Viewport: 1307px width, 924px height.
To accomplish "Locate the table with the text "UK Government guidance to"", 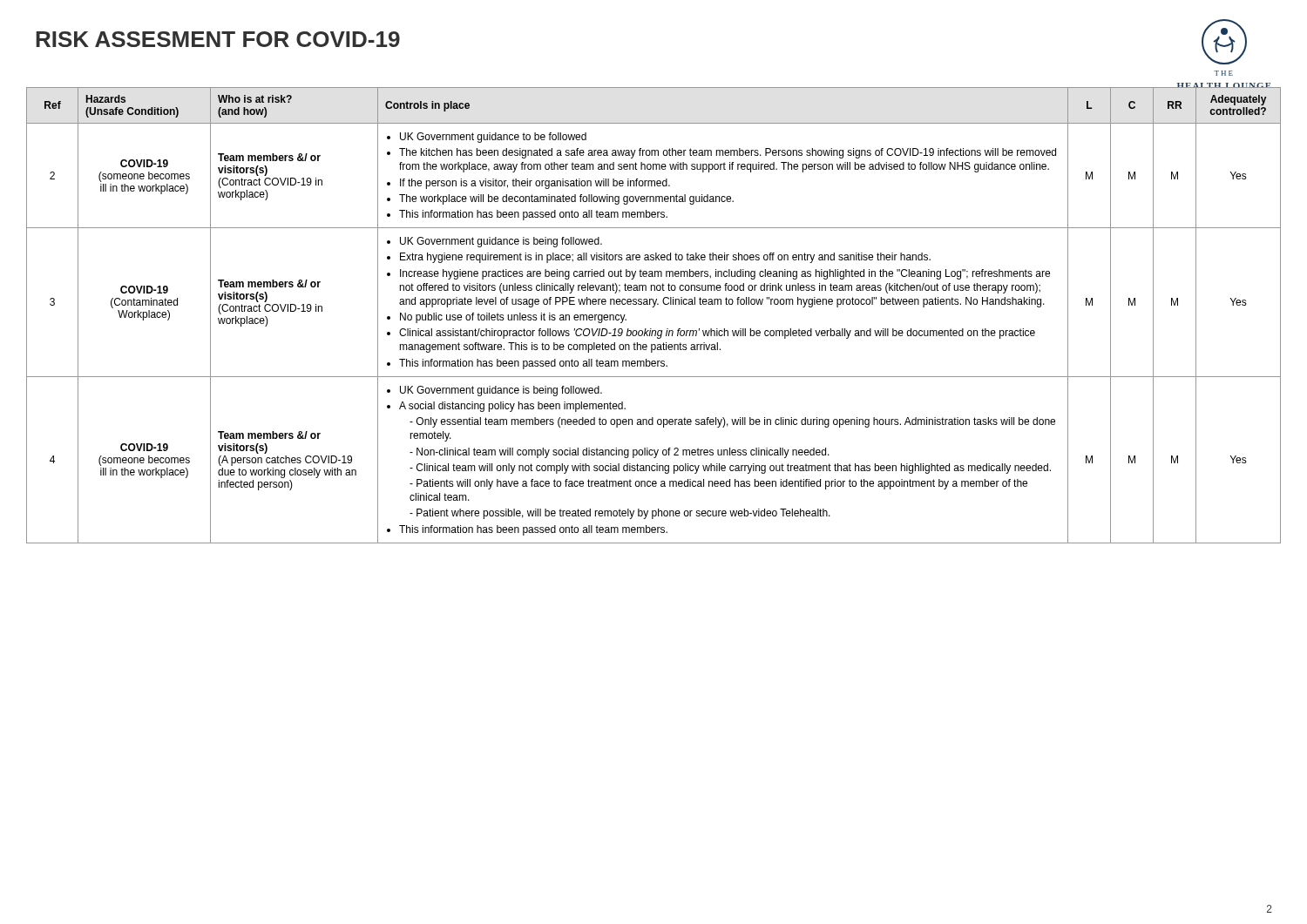I will (x=654, y=315).
